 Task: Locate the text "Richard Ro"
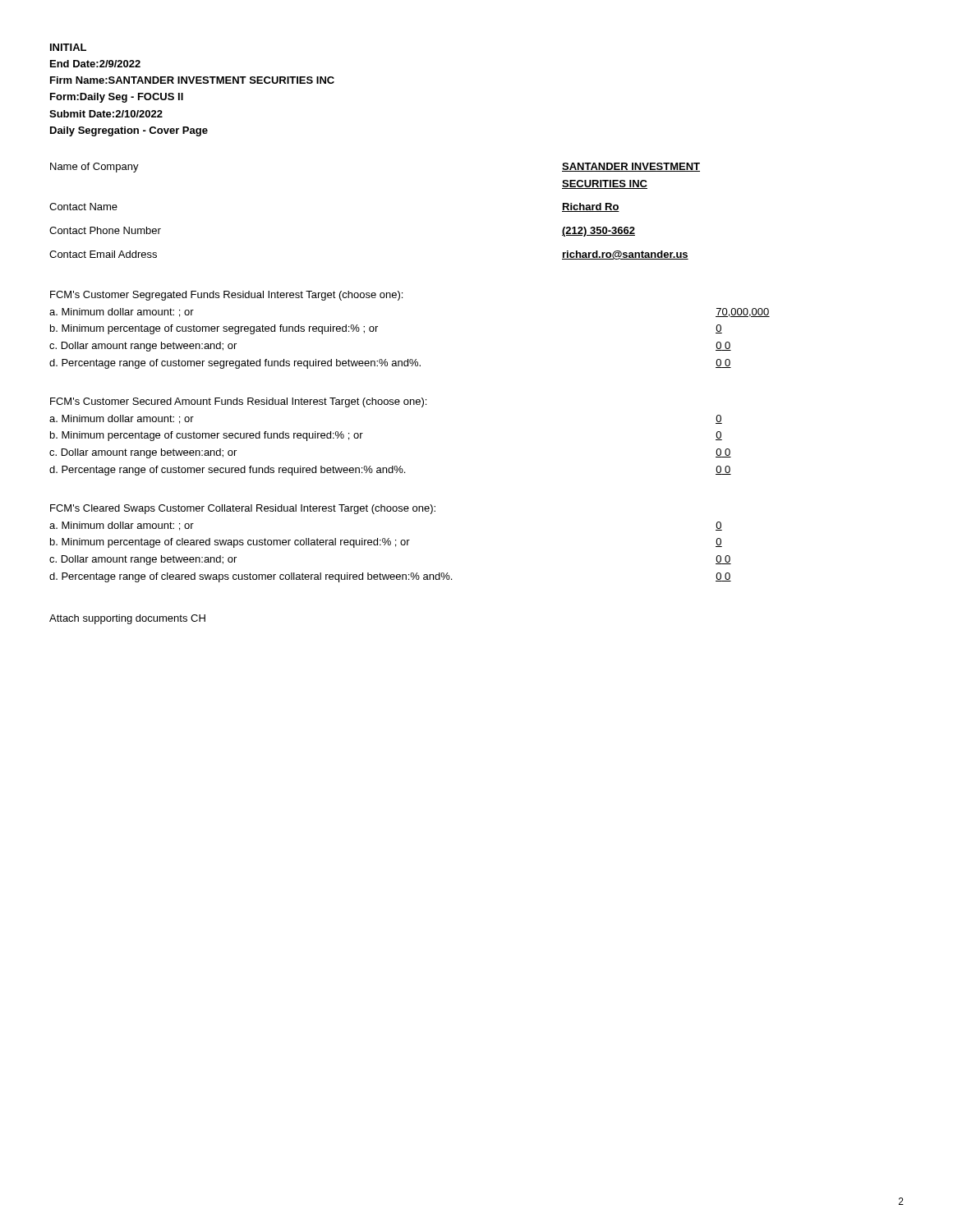pyautogui.click(x=590, y=207)
